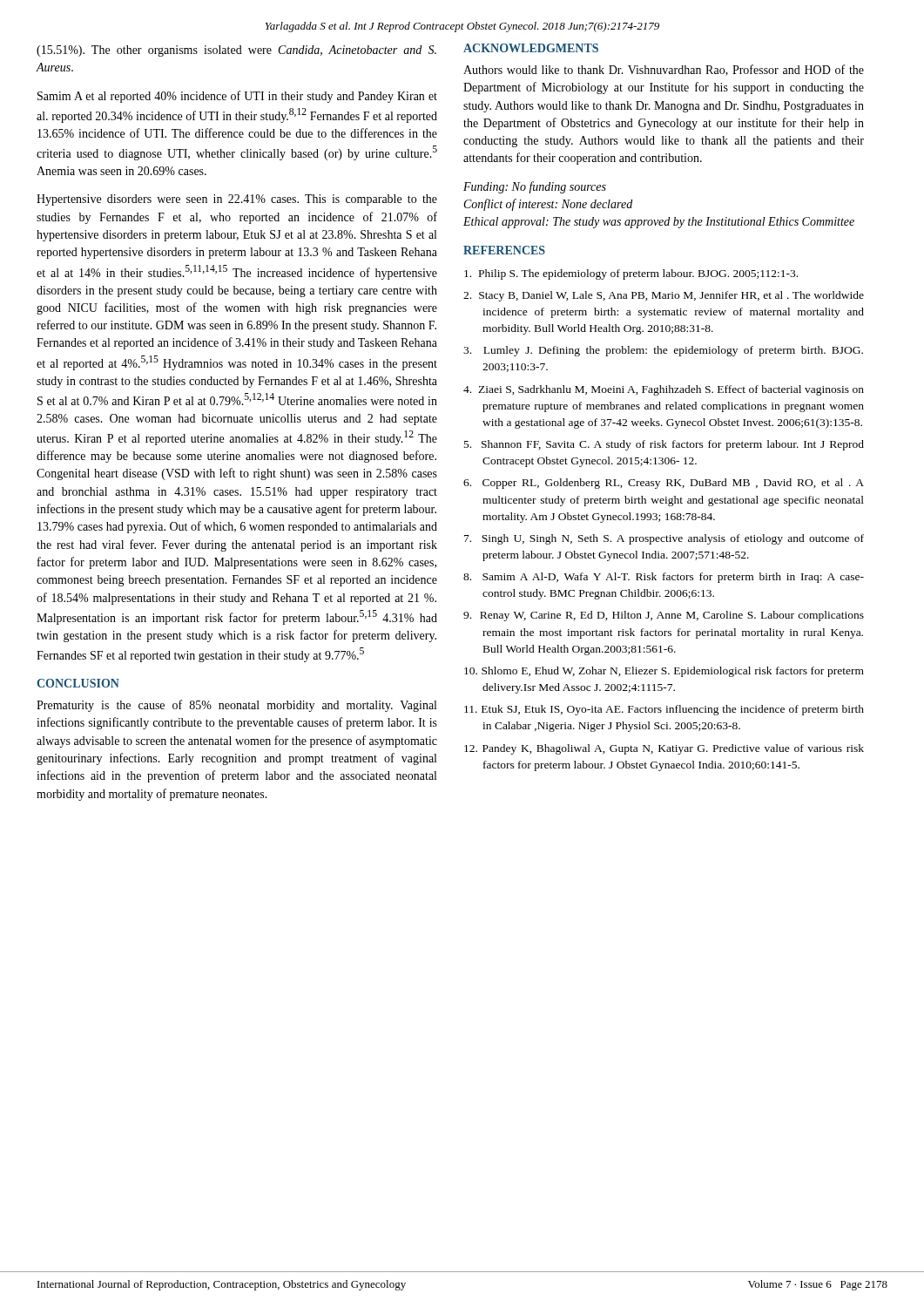Find the block on this page that starts "5. Shannon FF, Savita"

[x=664, y=452]
